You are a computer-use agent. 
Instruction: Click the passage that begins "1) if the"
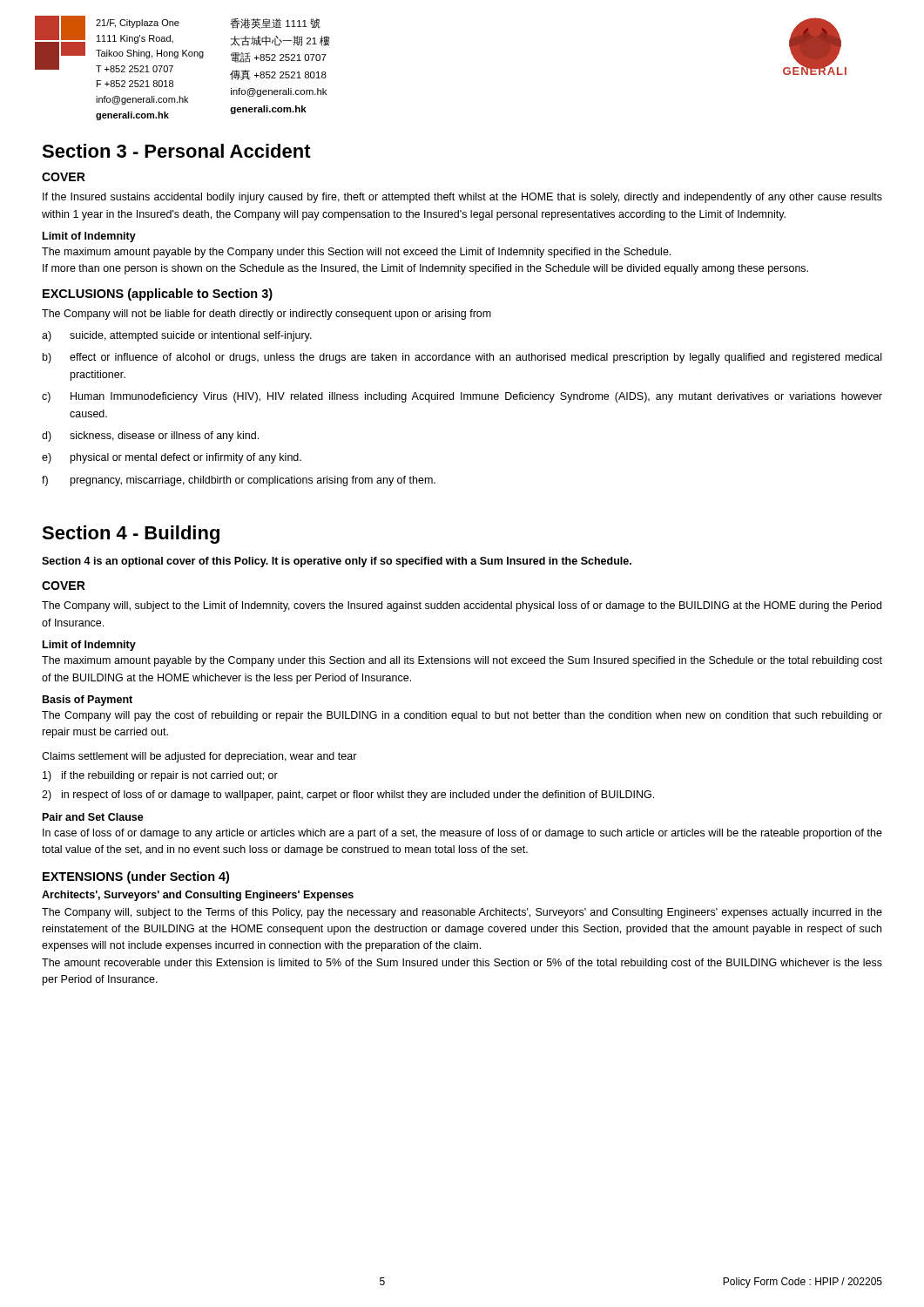tap(160, 776)
